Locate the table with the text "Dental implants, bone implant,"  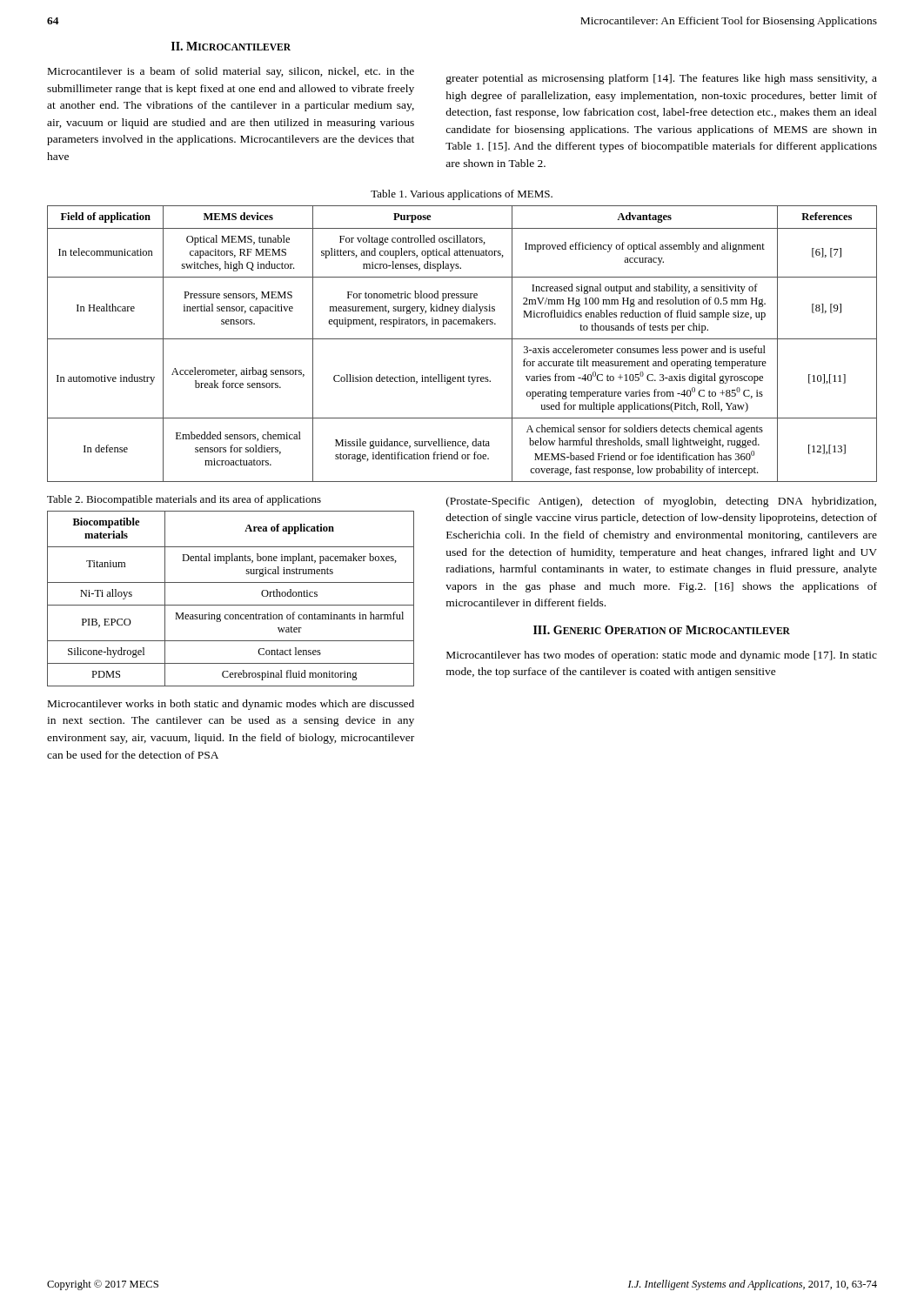click(231, 598)
